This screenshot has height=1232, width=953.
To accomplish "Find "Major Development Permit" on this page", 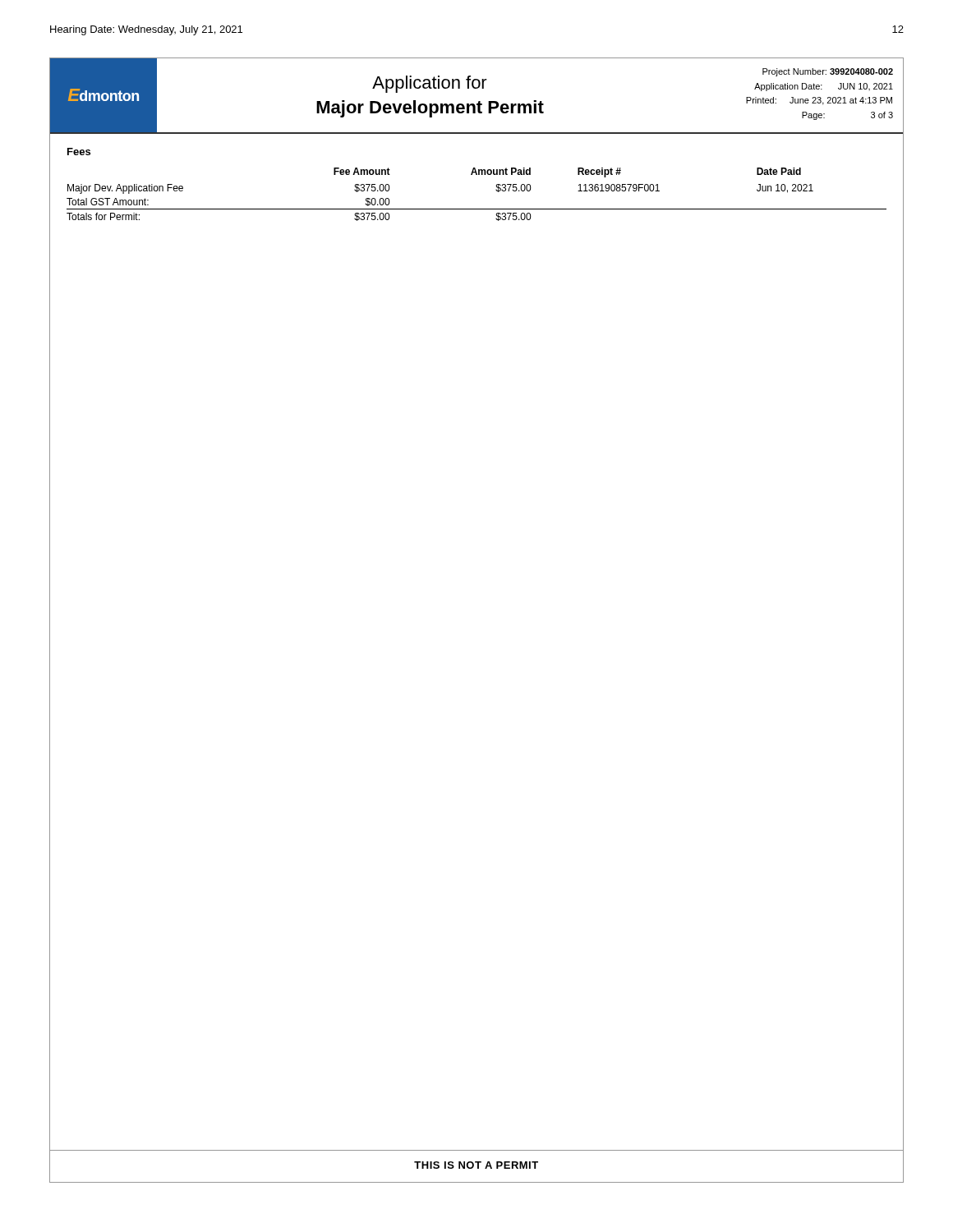I will click(x=430, y=107).
